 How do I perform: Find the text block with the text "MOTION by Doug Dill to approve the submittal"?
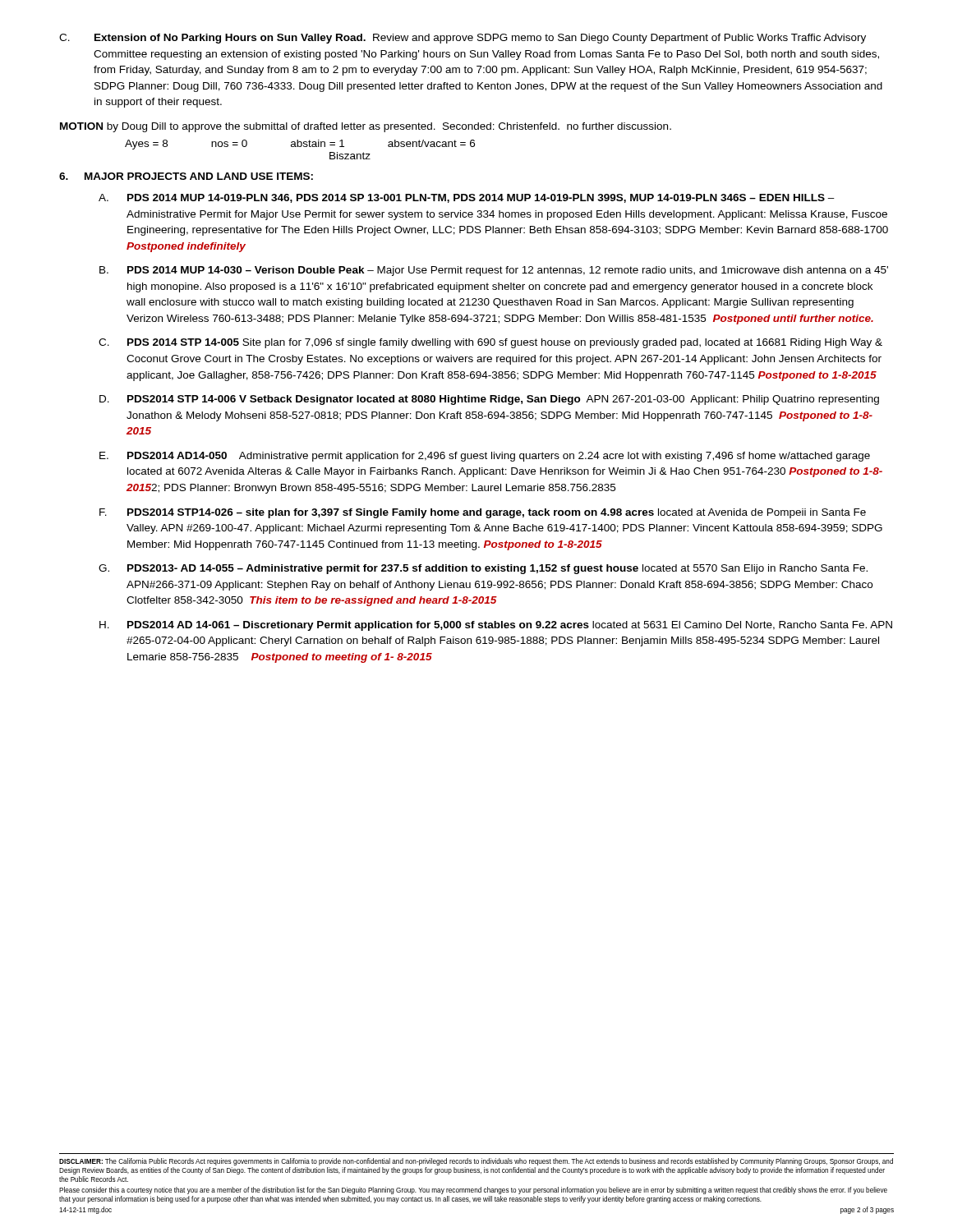click(366, 126)
